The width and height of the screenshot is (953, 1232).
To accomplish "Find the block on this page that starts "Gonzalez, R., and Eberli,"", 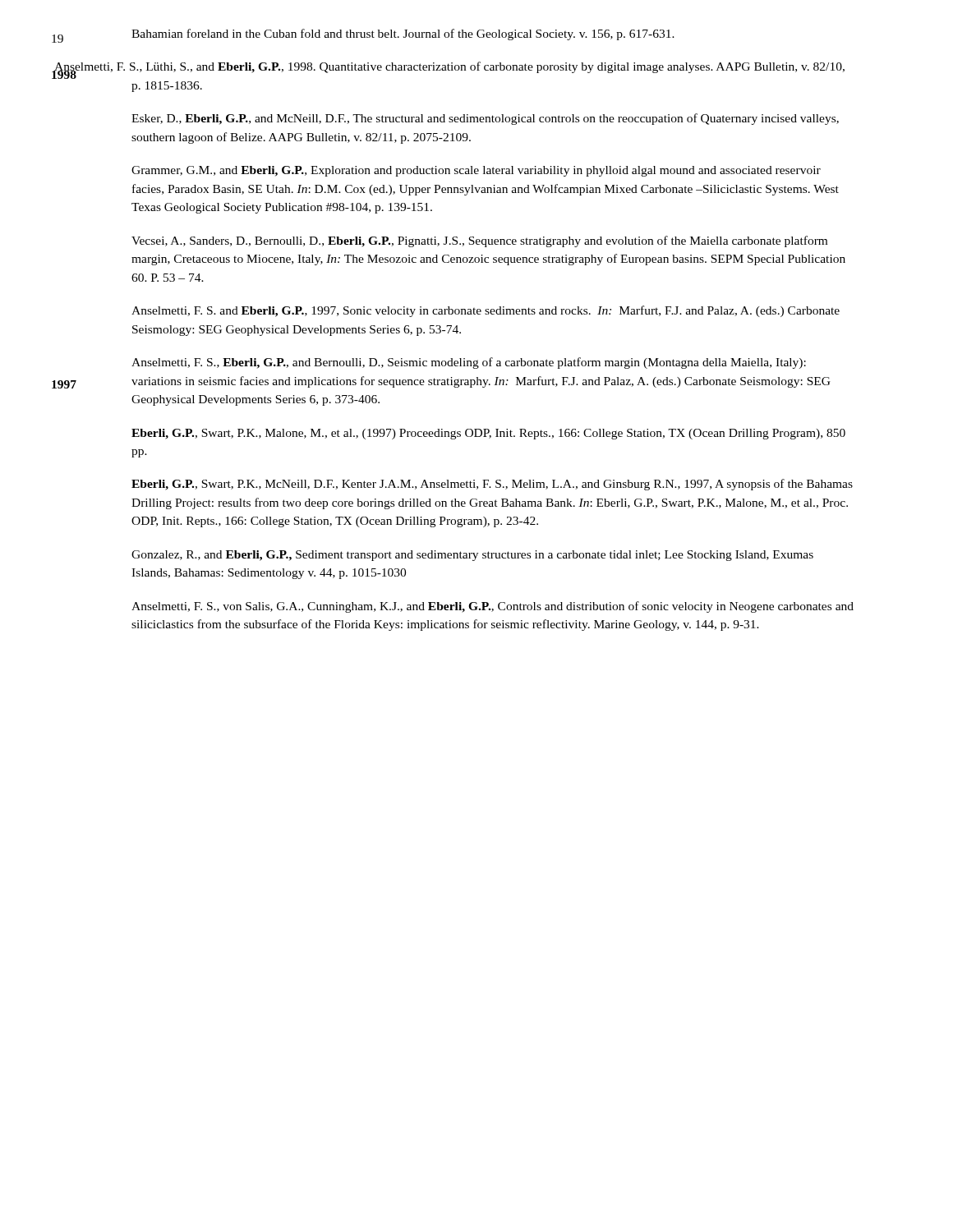I will tap(472, 563).
